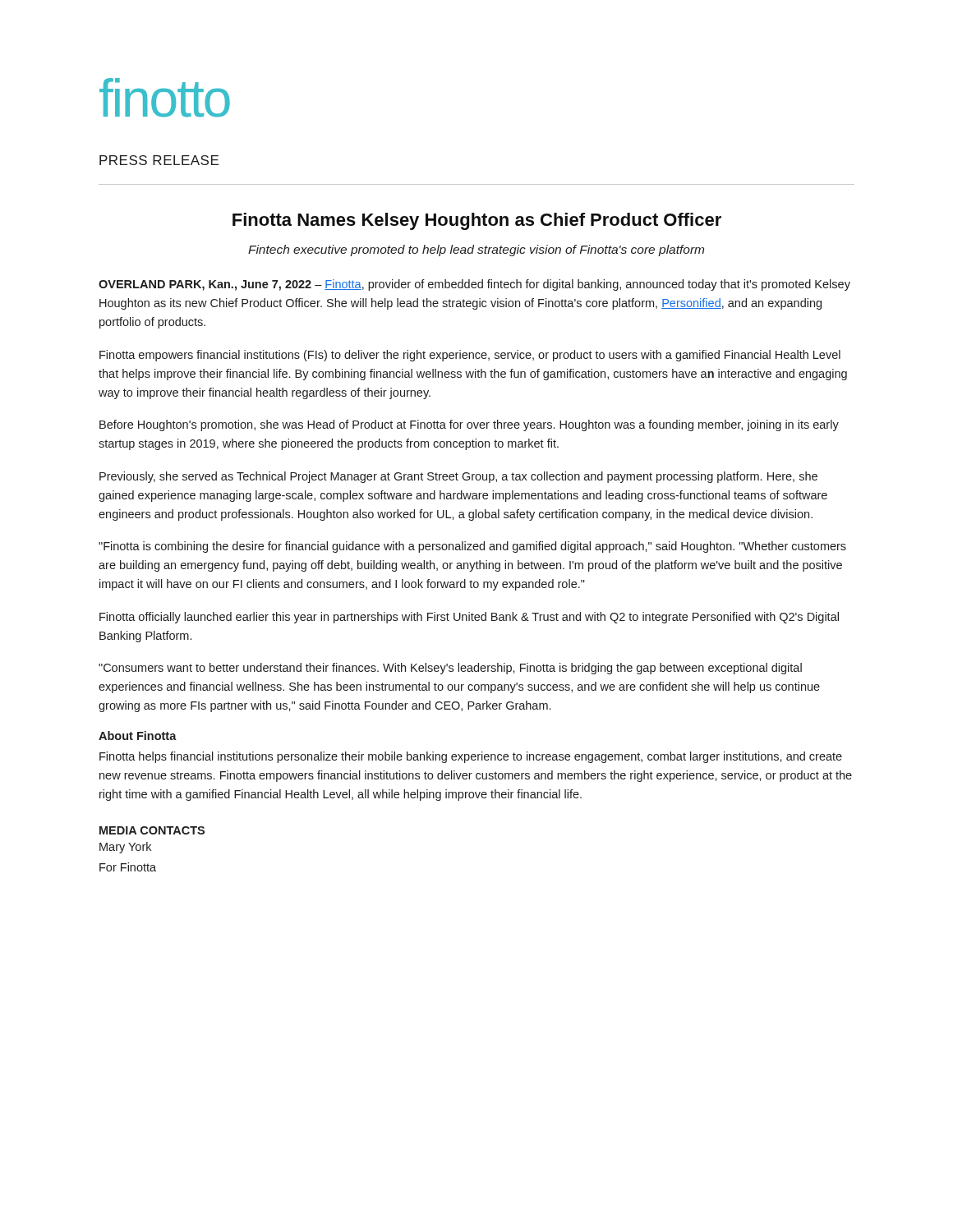
Task: Find the logo
Action: [476, 98]
